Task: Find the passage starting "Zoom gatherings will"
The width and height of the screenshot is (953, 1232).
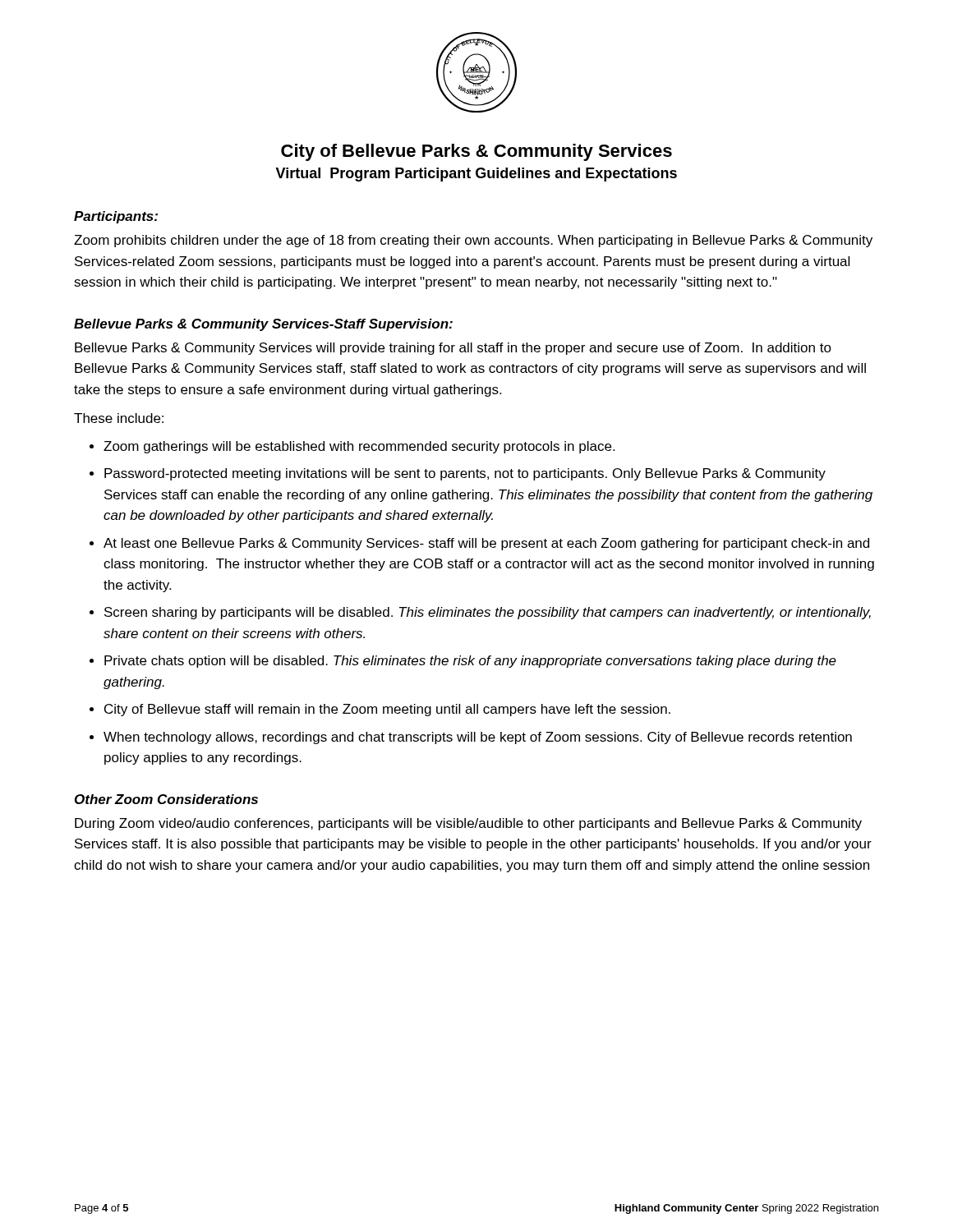Action: coord(360,446)
